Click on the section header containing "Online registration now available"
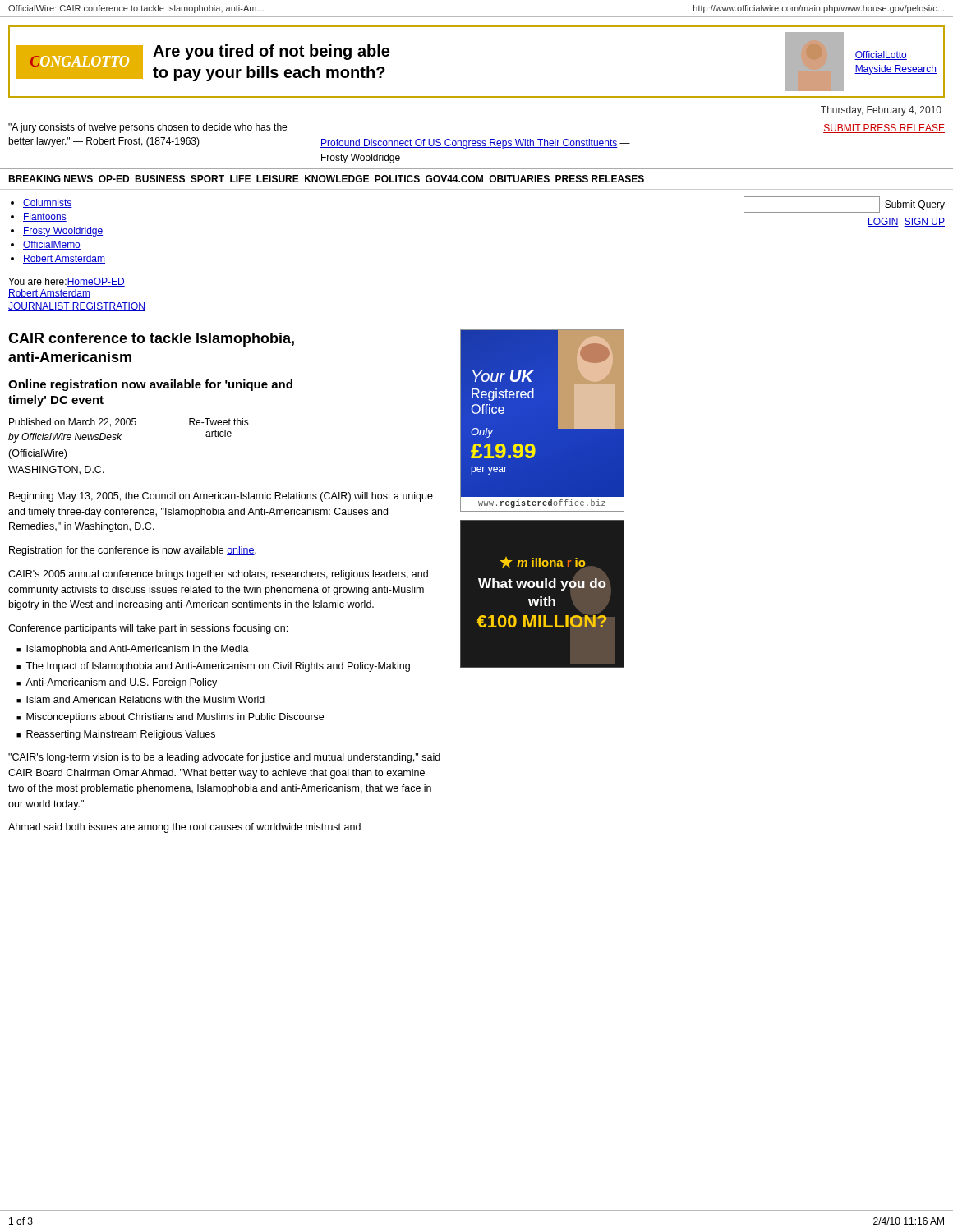Screen dimensions: 1232x953 (151, 392)
